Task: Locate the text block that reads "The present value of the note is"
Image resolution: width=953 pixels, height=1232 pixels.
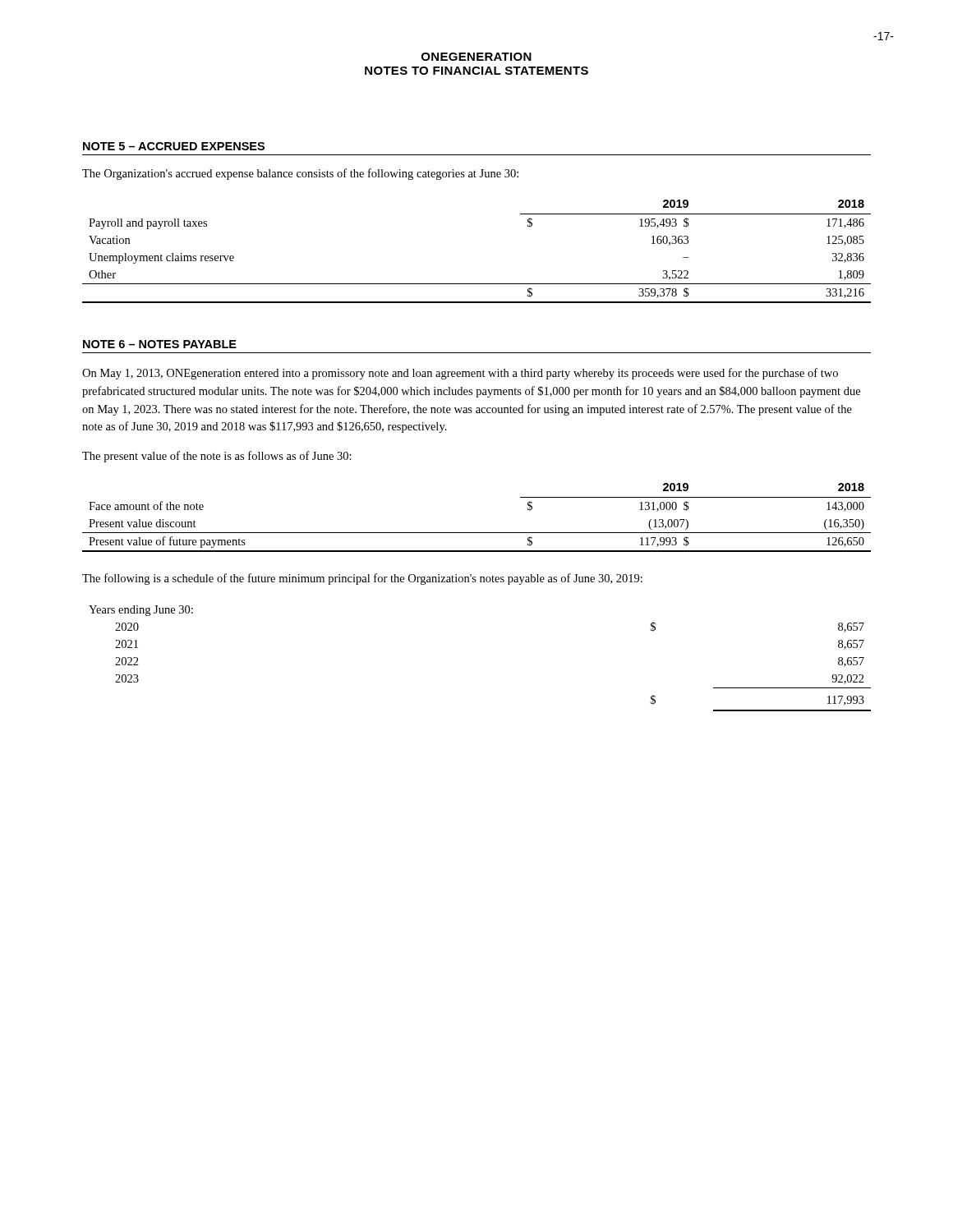Action: [217, 456]
